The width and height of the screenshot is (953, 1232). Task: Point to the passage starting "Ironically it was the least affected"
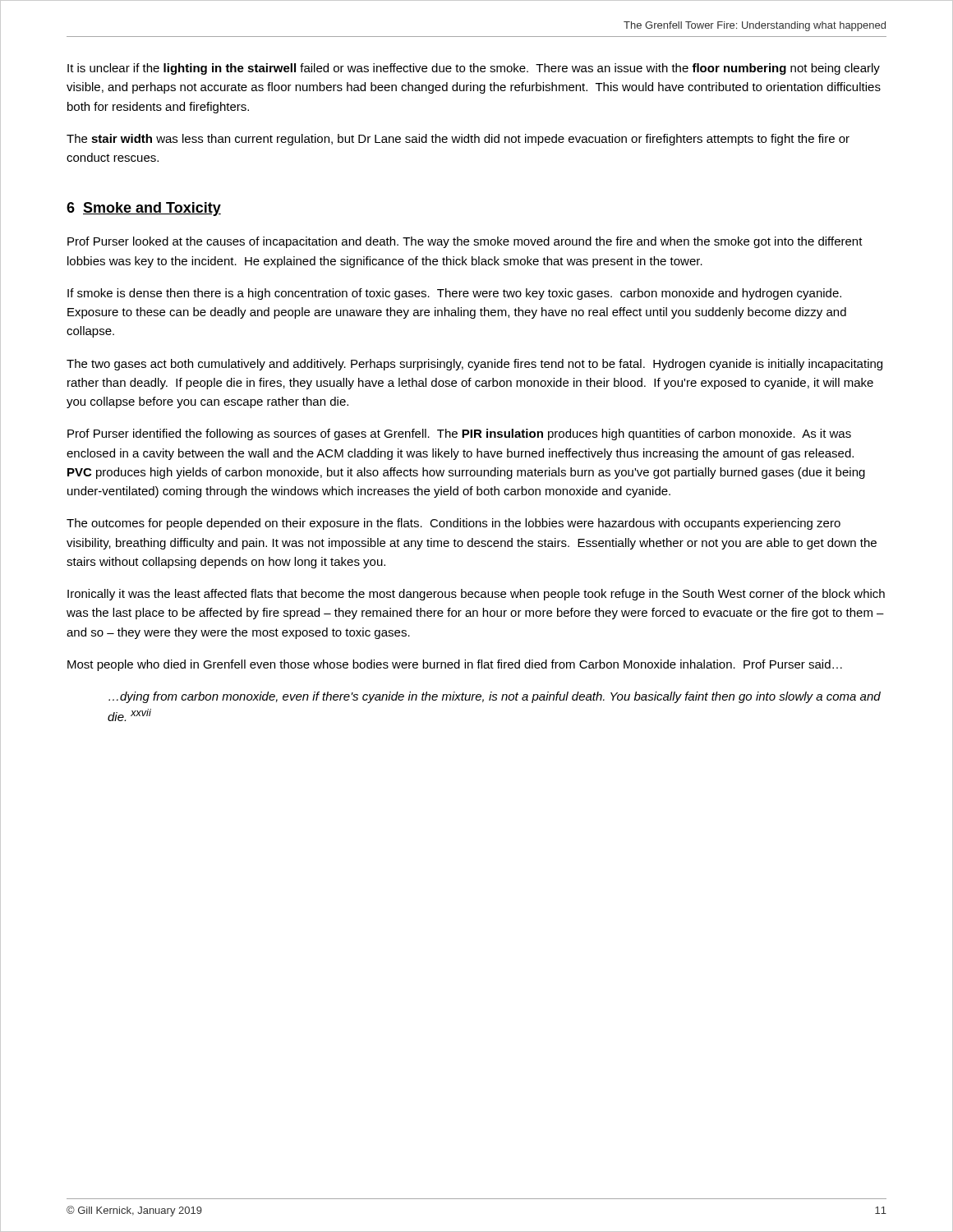point(476,612)
